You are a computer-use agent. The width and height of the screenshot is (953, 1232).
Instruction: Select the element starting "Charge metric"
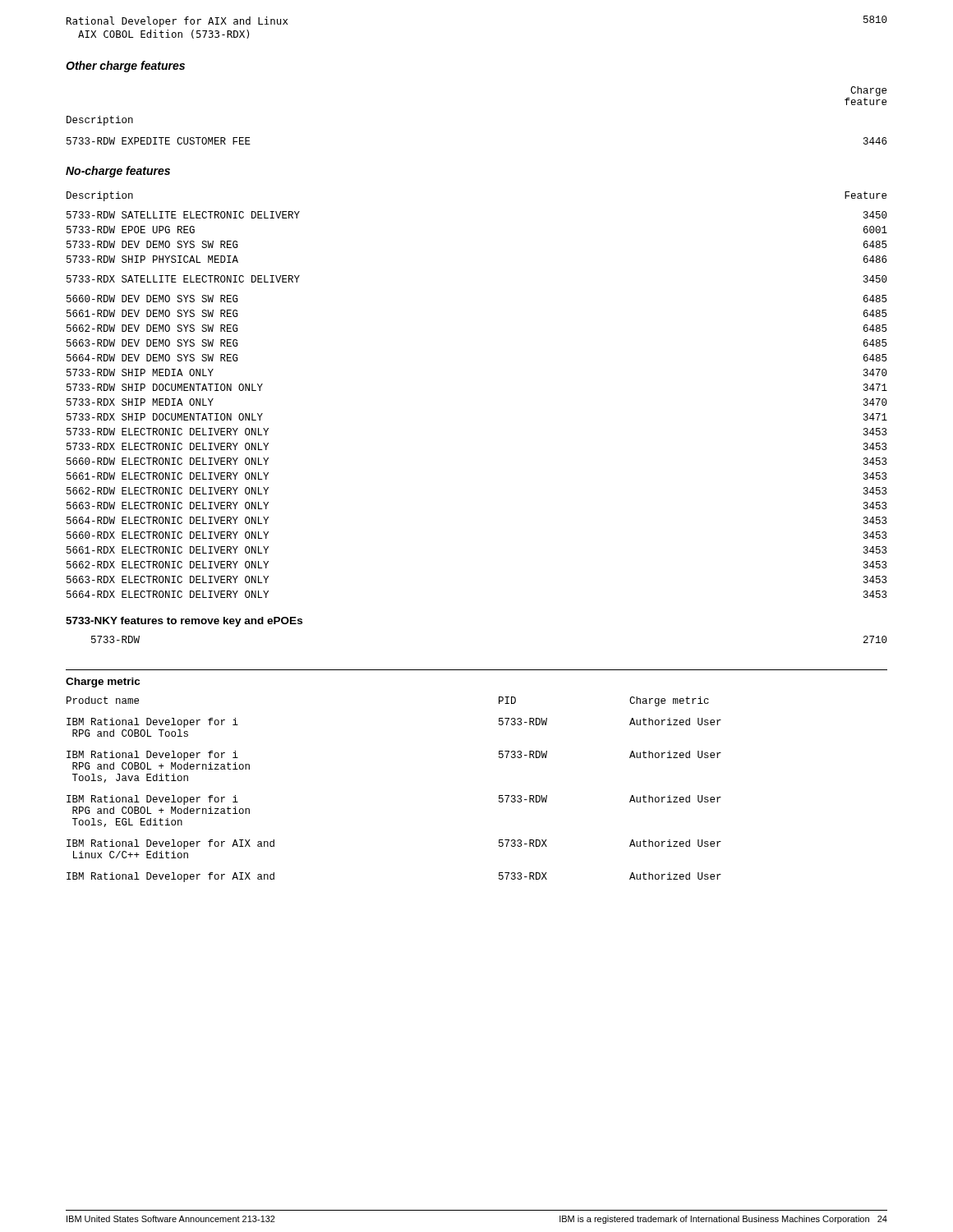(103, 681)
